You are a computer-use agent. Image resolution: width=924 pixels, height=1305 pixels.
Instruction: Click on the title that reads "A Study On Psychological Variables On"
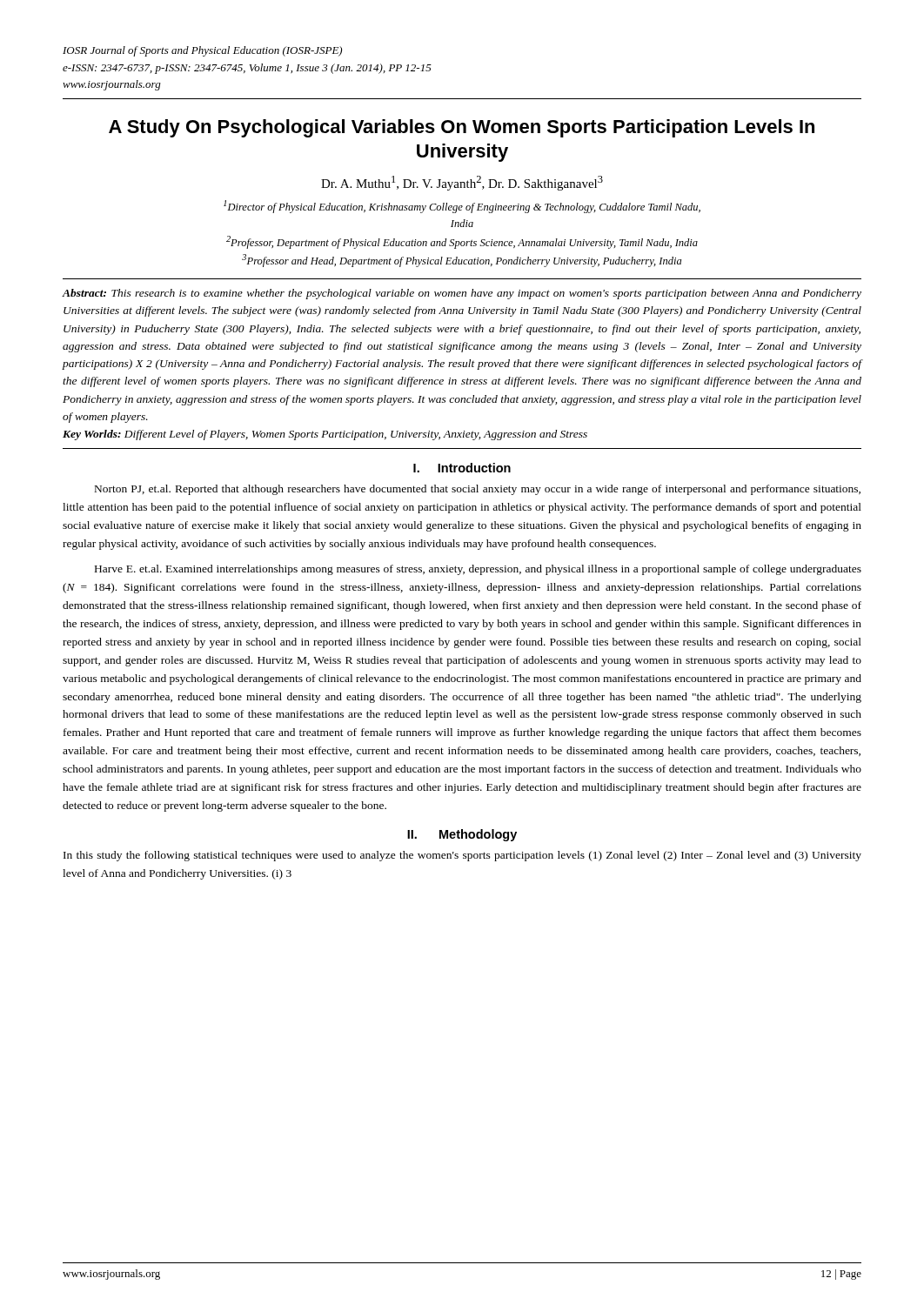click(x=462, y=139)
